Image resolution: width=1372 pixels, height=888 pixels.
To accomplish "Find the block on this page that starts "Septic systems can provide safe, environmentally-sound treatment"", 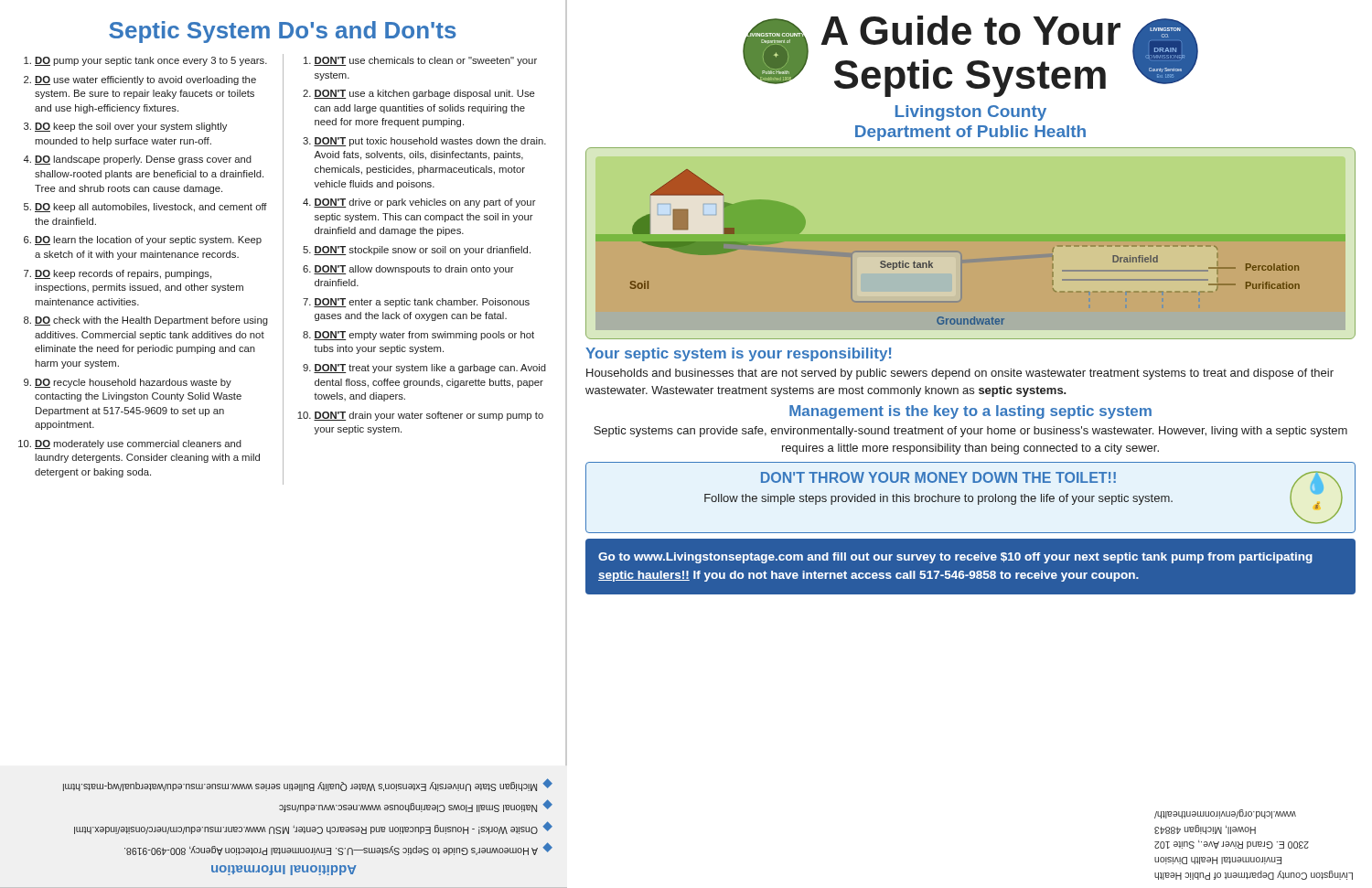I will (x=970, y=439).
